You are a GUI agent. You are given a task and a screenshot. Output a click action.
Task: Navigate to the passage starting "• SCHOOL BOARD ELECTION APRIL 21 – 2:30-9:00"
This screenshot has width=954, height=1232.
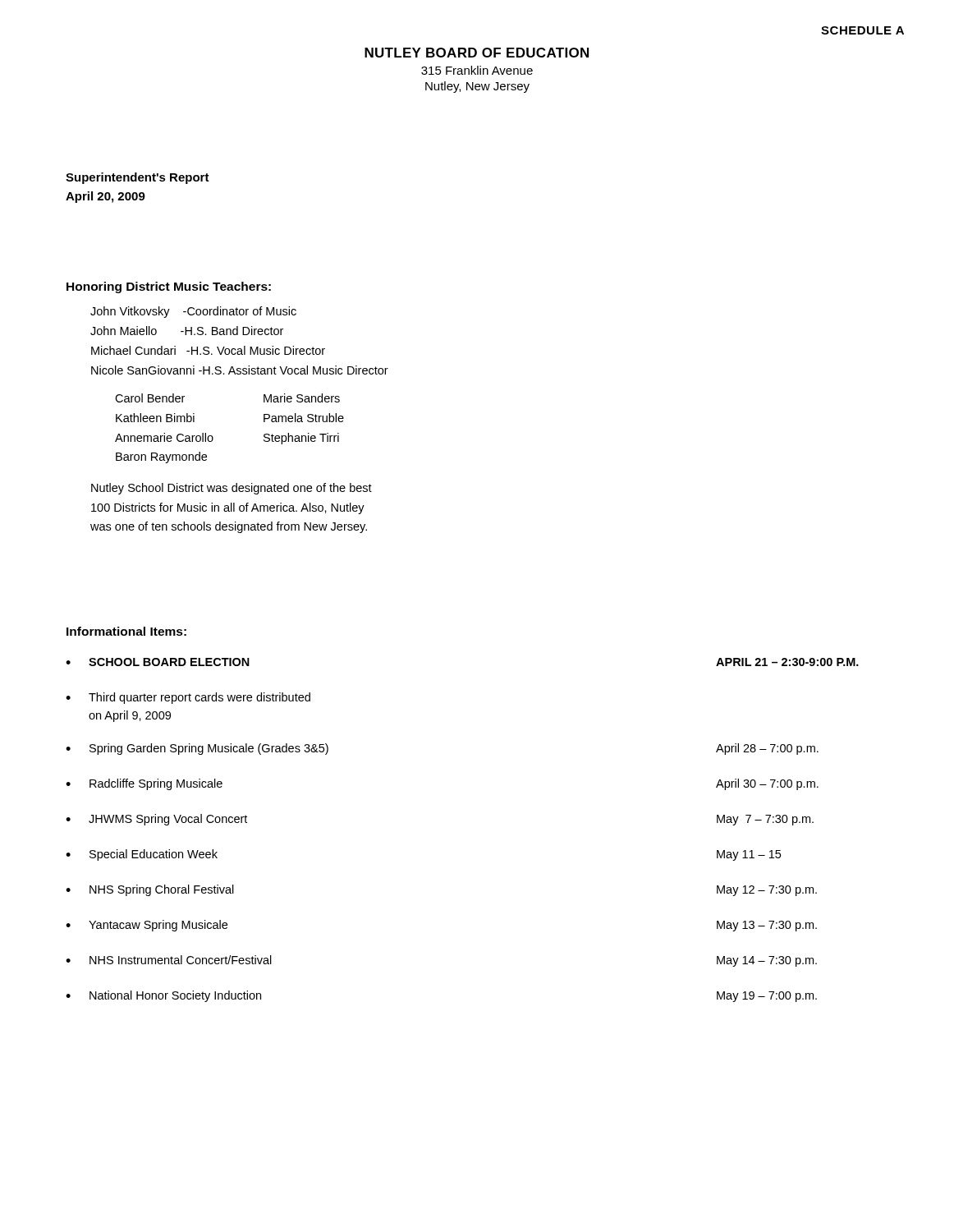165,662
